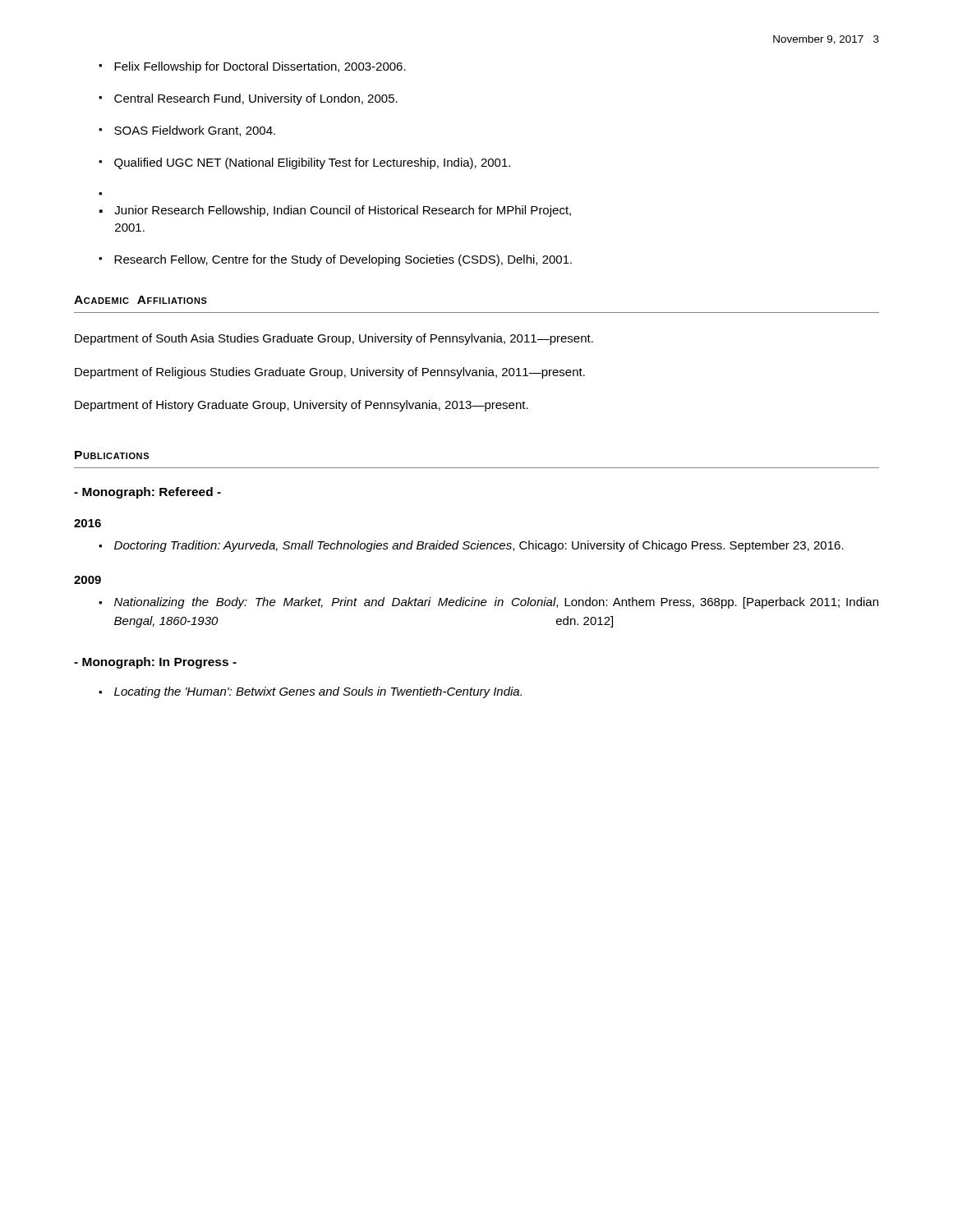
Task: Point to the text block starting "Doctoring Tradition: Ayurveda, Small Technologies"
Action: 479,545
